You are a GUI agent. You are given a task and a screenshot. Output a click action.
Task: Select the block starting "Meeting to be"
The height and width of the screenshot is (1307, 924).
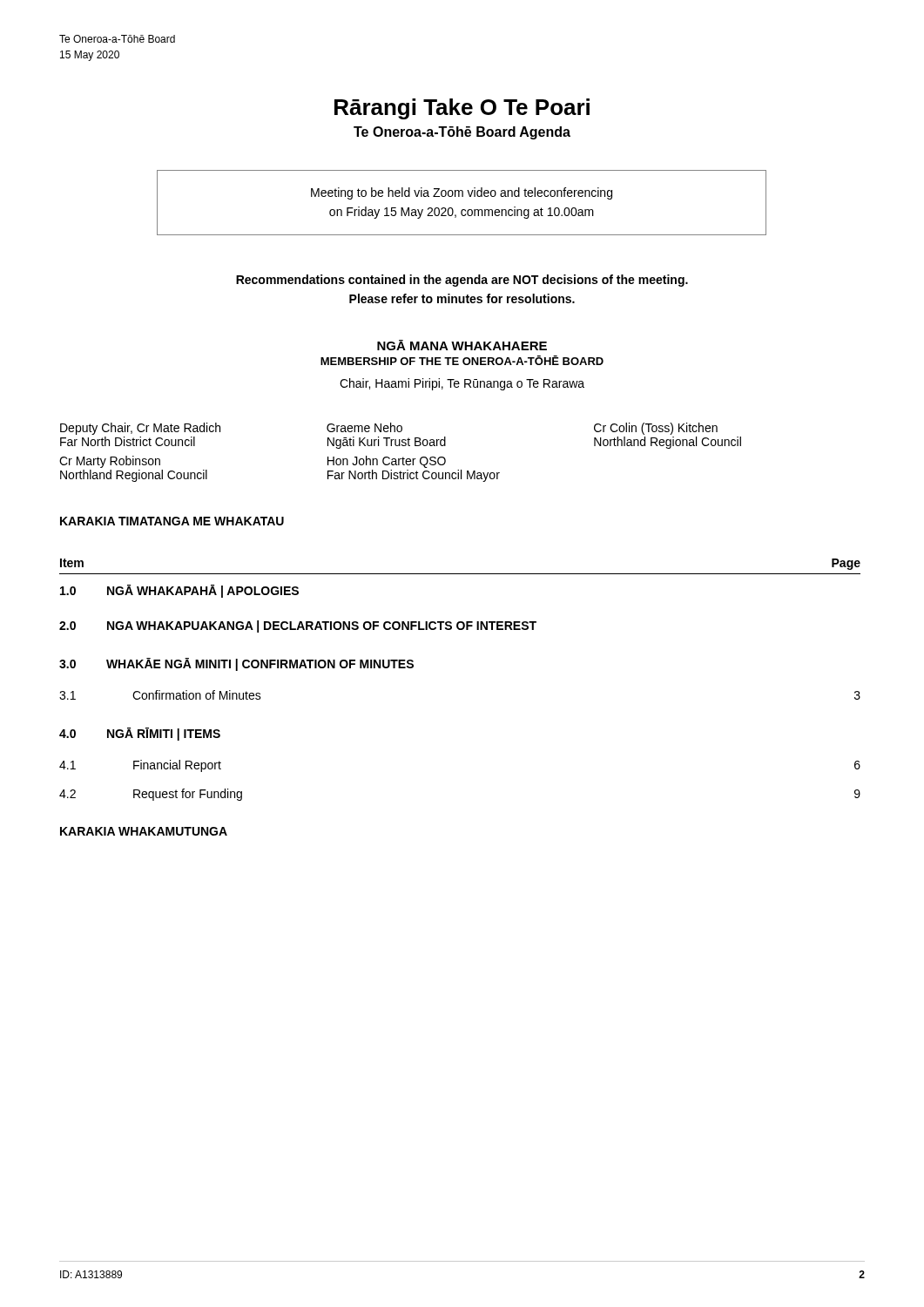[462, 202]
